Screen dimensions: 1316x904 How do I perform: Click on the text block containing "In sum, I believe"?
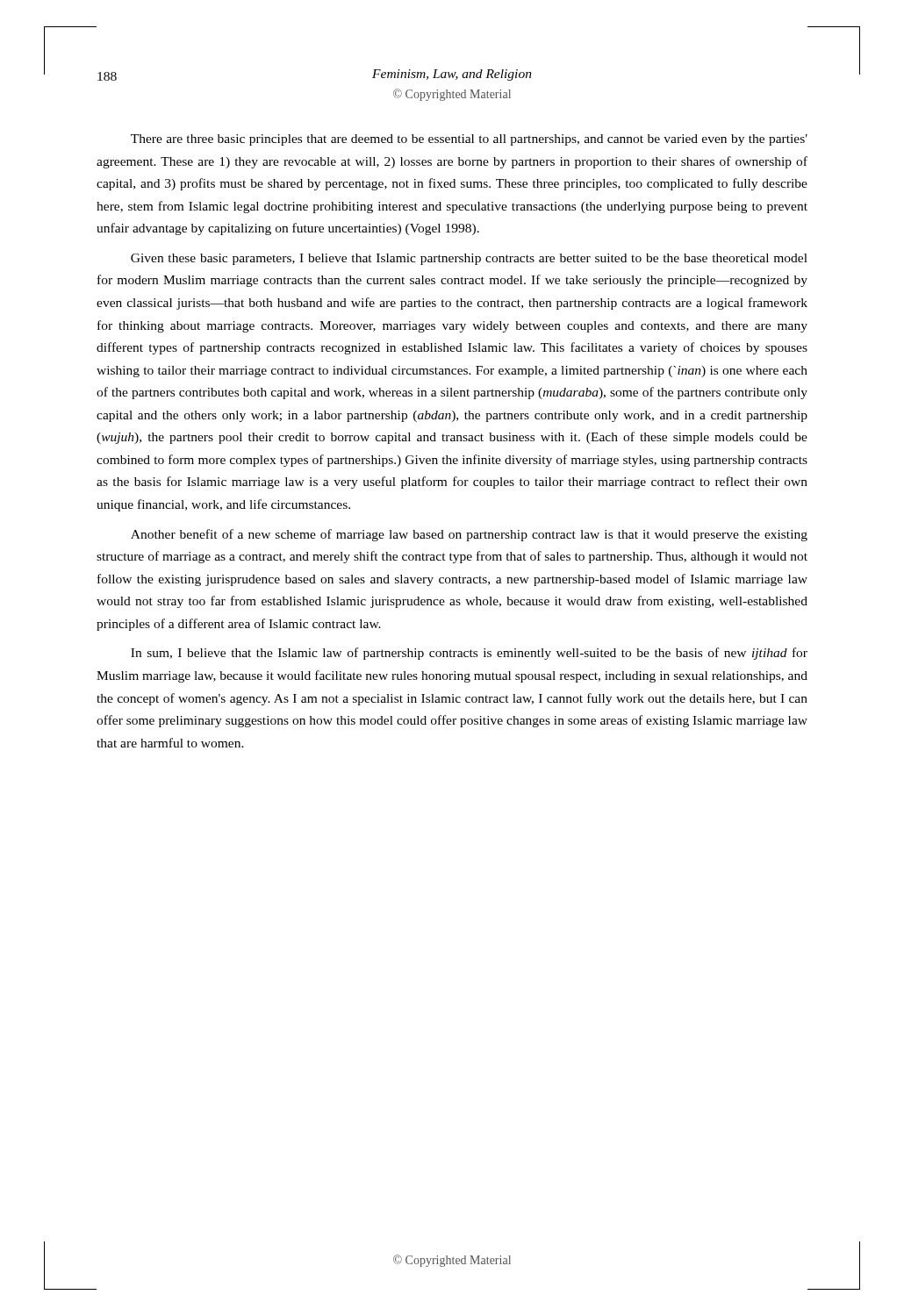[x=452, y=698]
